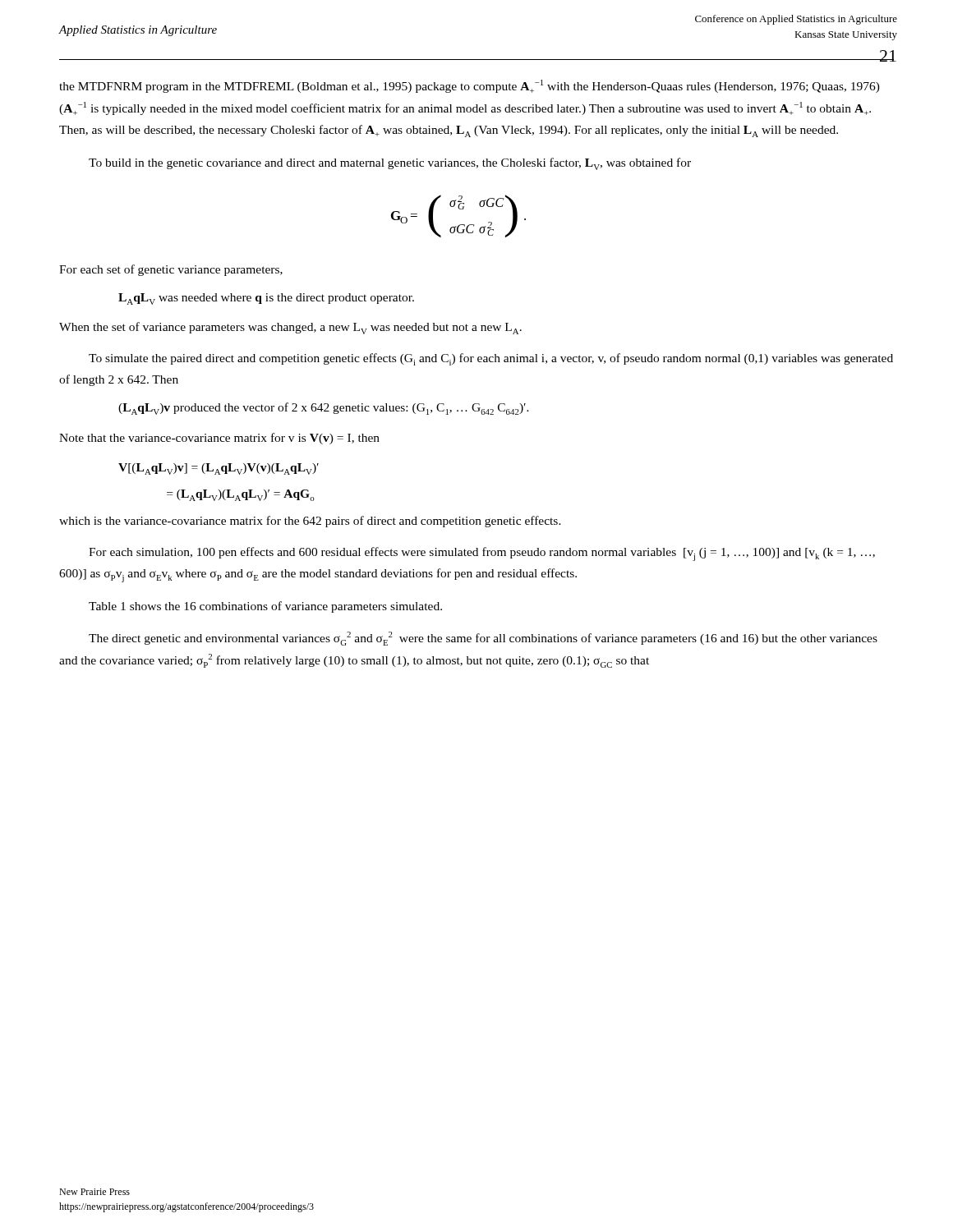Locate the passage starting "LAqLV was needed where q is the"
The image size is (953, 1232).
[267, 298]
